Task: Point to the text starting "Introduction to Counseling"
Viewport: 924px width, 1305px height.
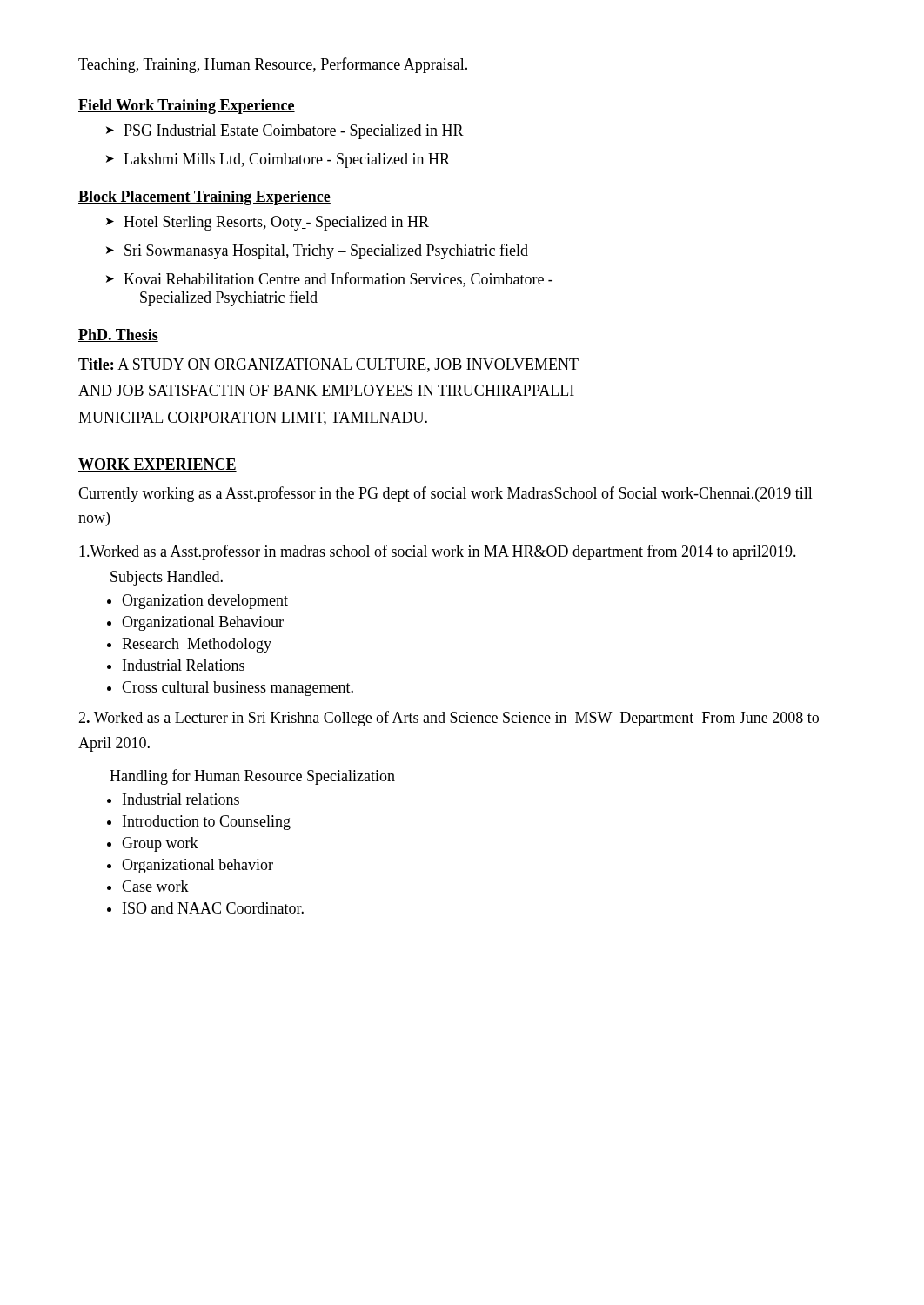Action: 206,821
